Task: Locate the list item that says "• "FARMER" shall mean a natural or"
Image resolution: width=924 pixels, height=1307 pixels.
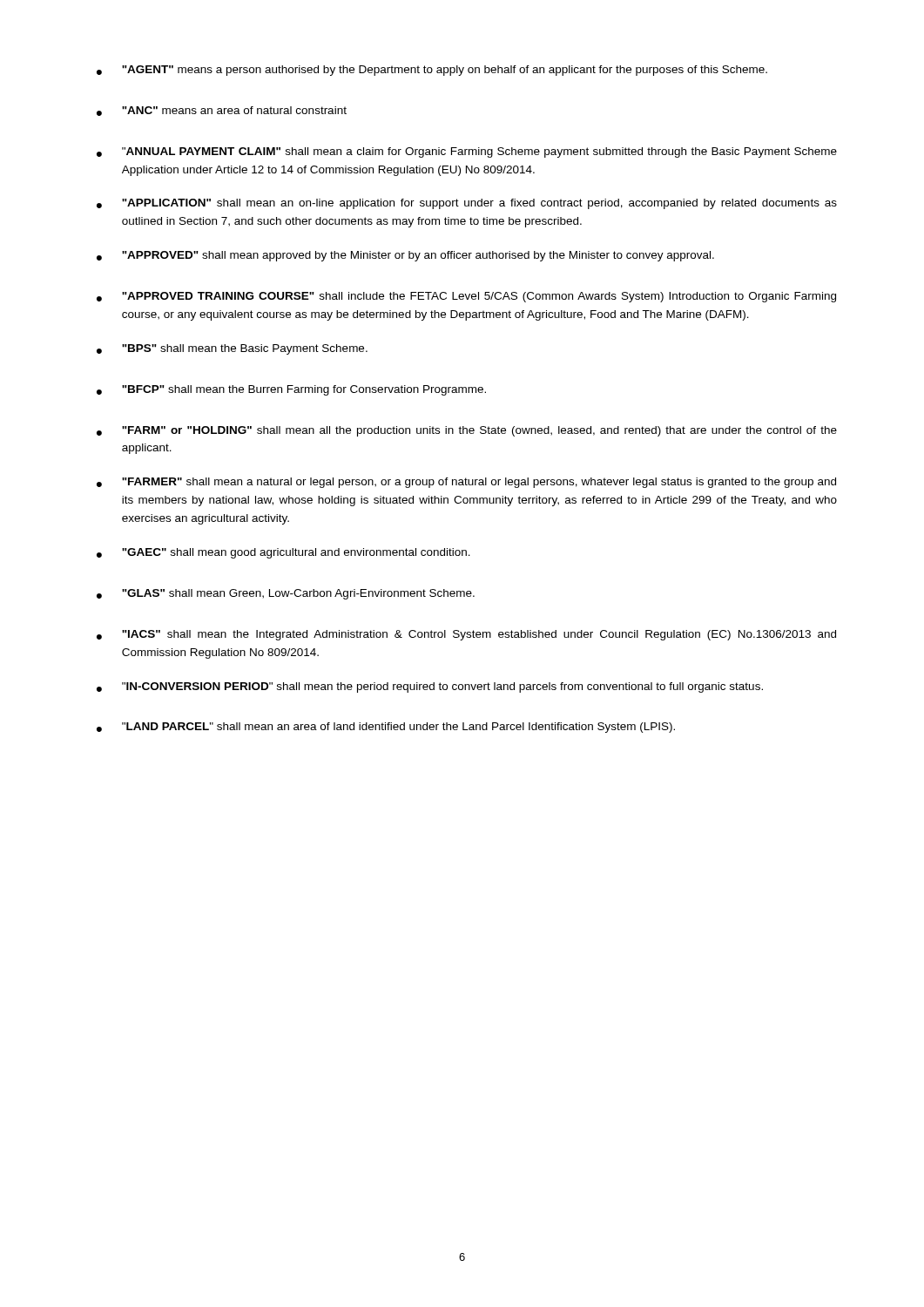Action: click(466, 501)
